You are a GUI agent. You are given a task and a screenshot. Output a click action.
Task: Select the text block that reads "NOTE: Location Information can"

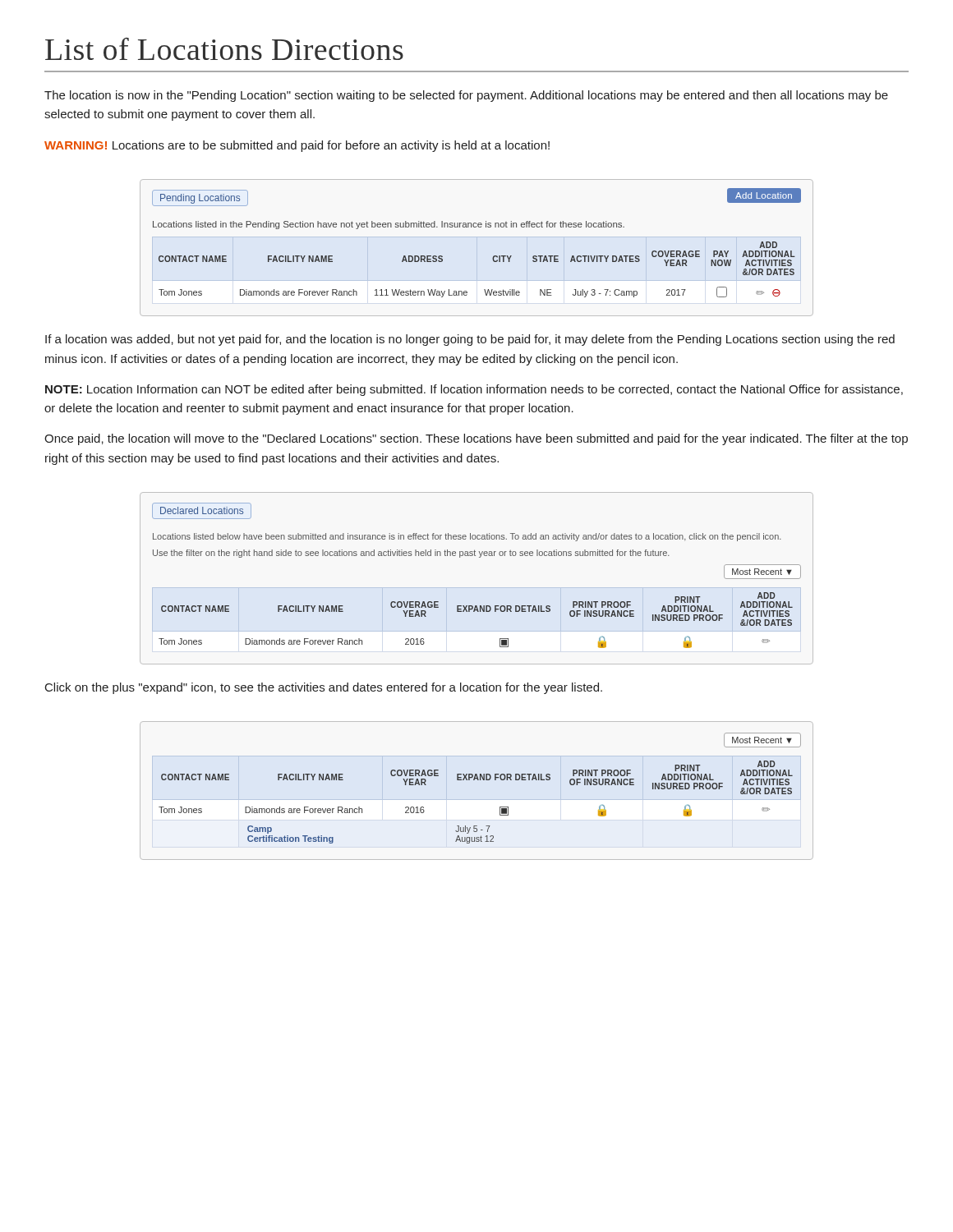[474, 398]
